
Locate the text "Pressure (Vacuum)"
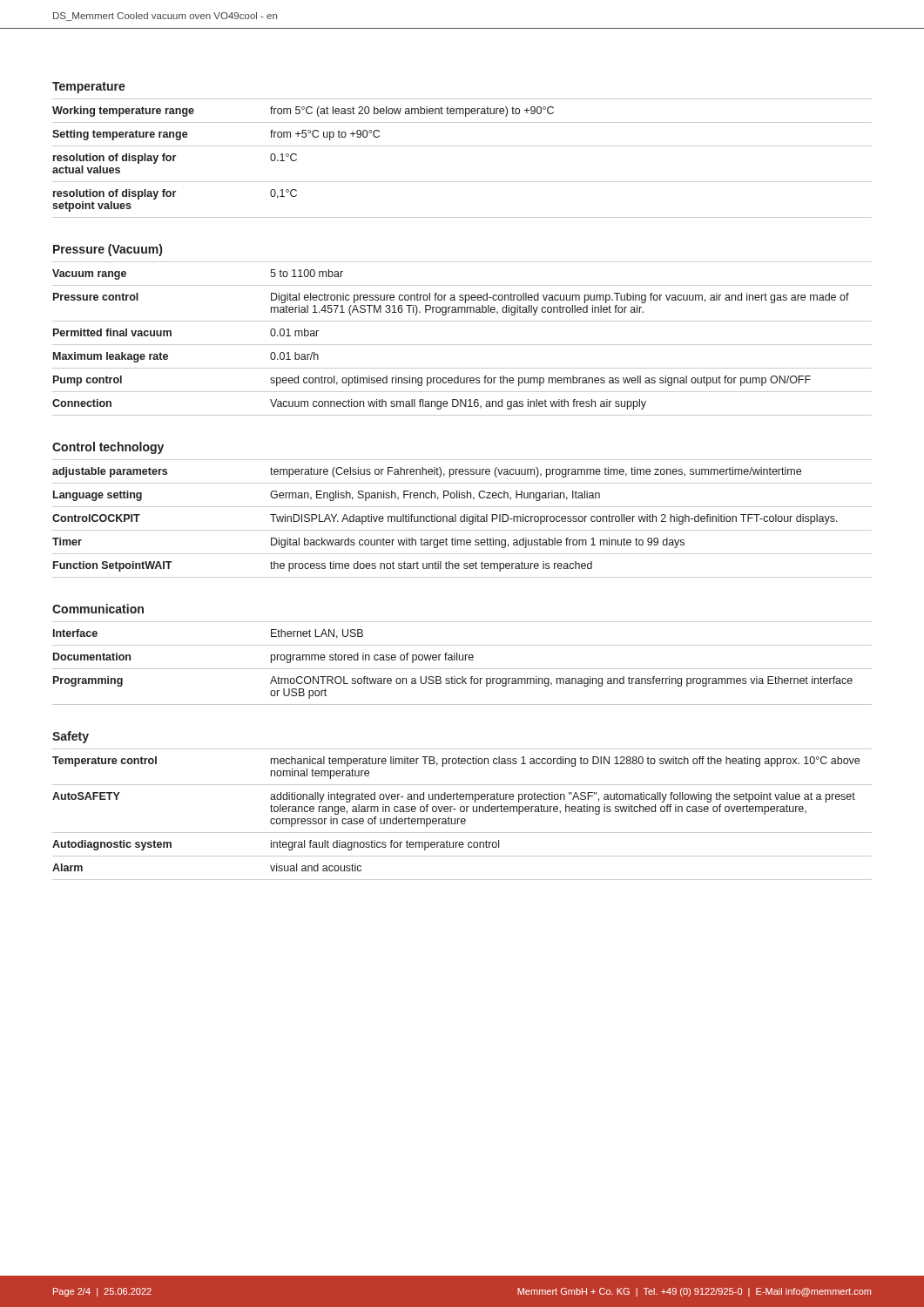[108, 249]
